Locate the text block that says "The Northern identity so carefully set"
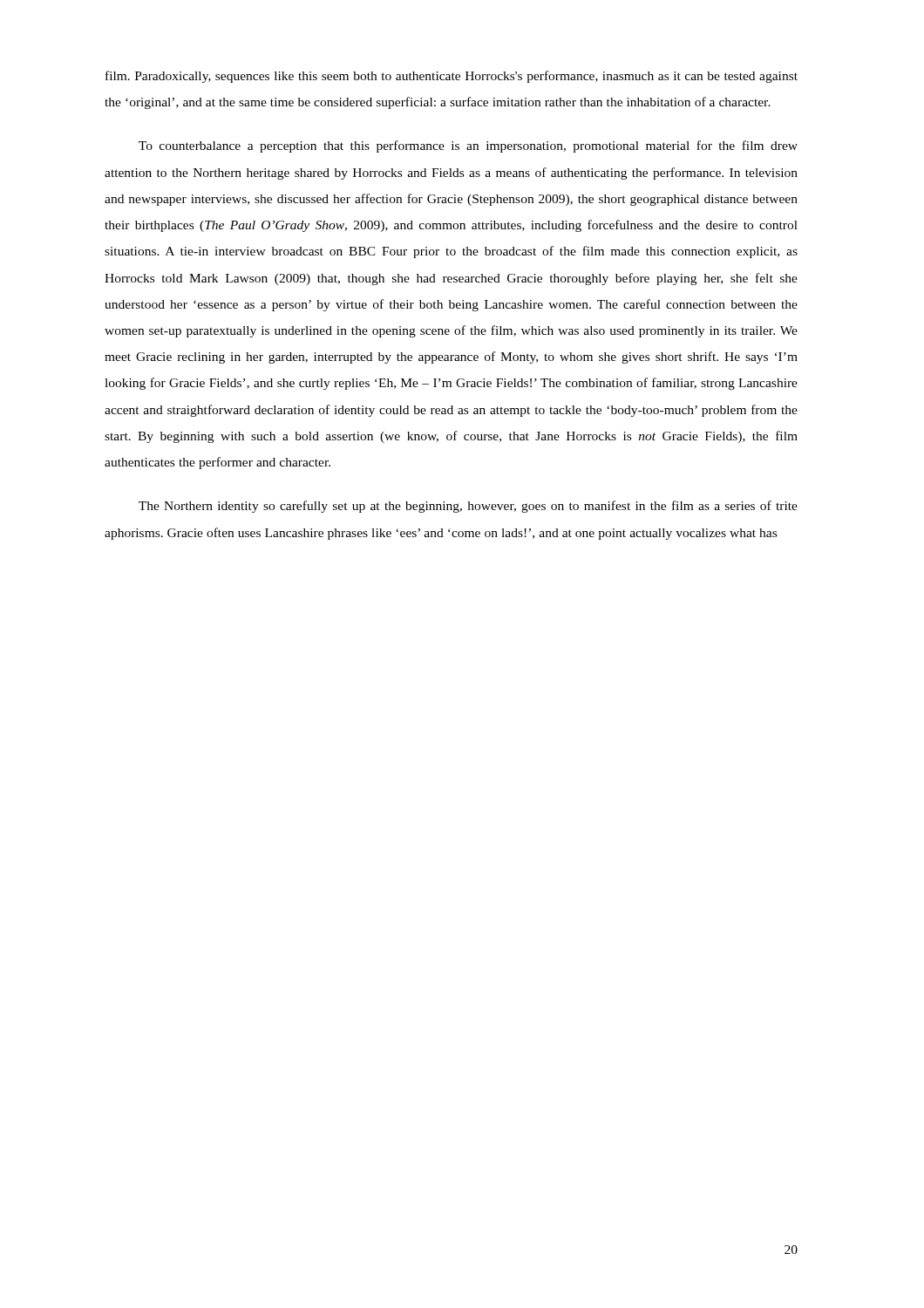 tap(451, 519)
